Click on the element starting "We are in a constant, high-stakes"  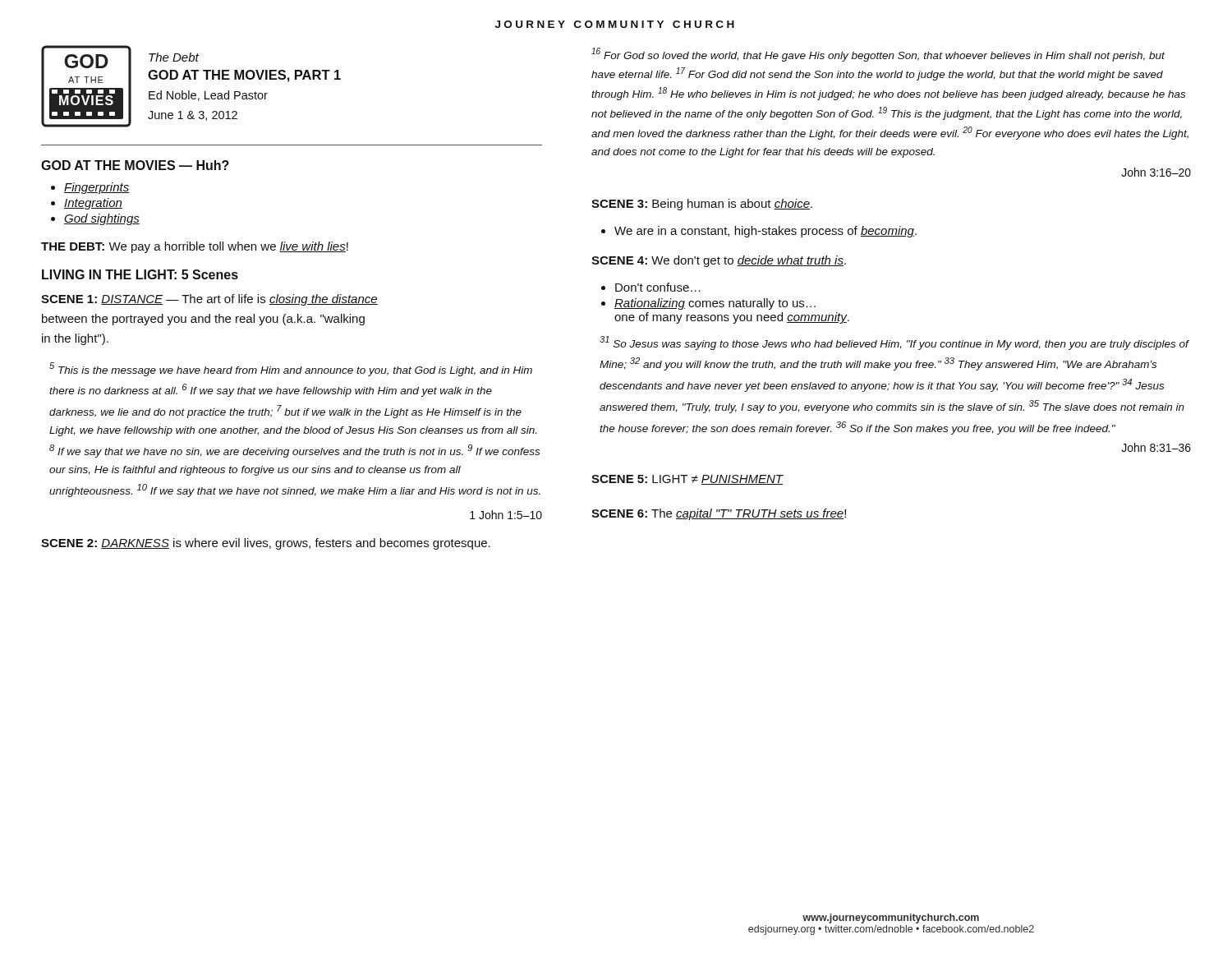(x=766, y=231)
